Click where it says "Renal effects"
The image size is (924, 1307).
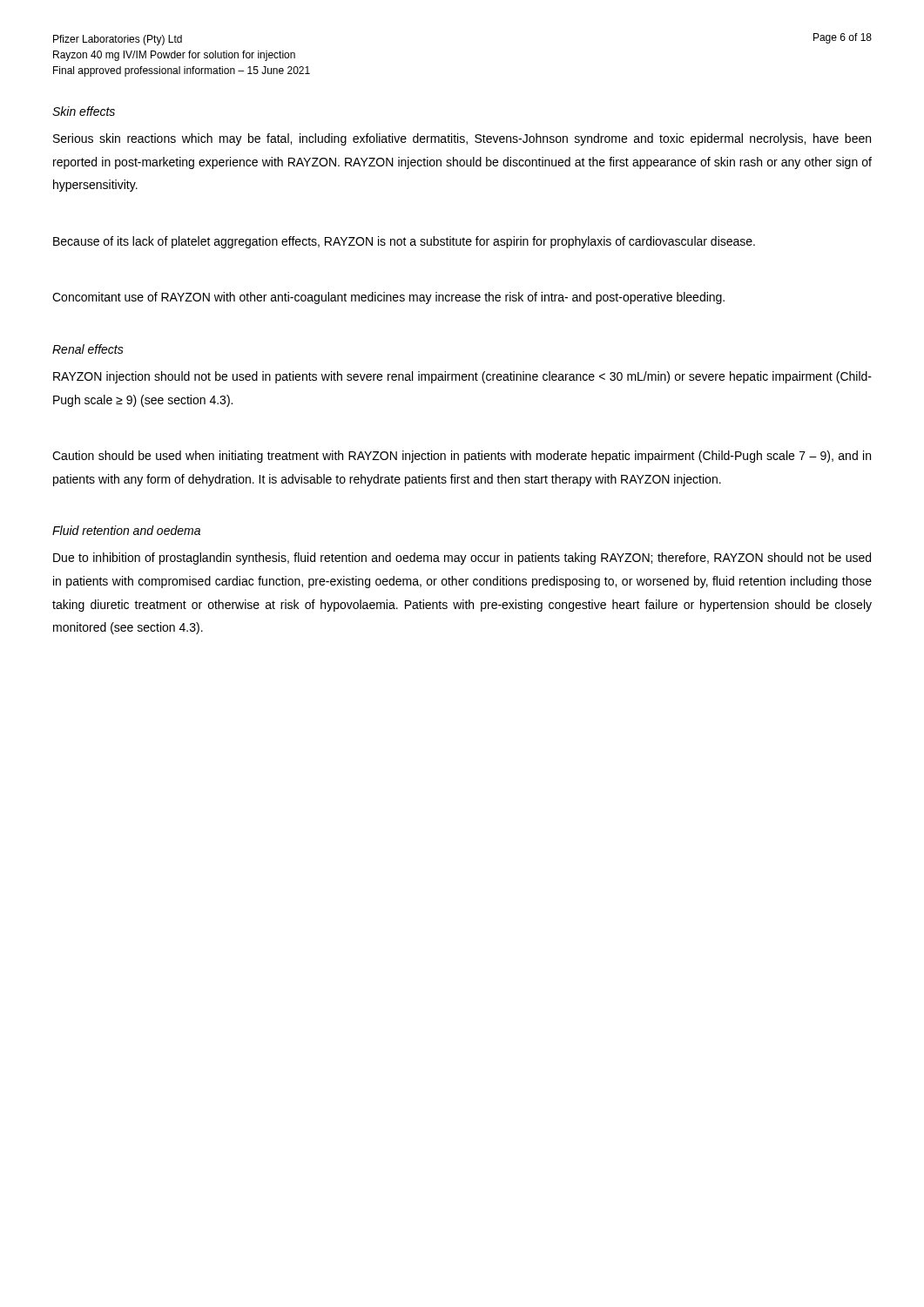point(88,349)
